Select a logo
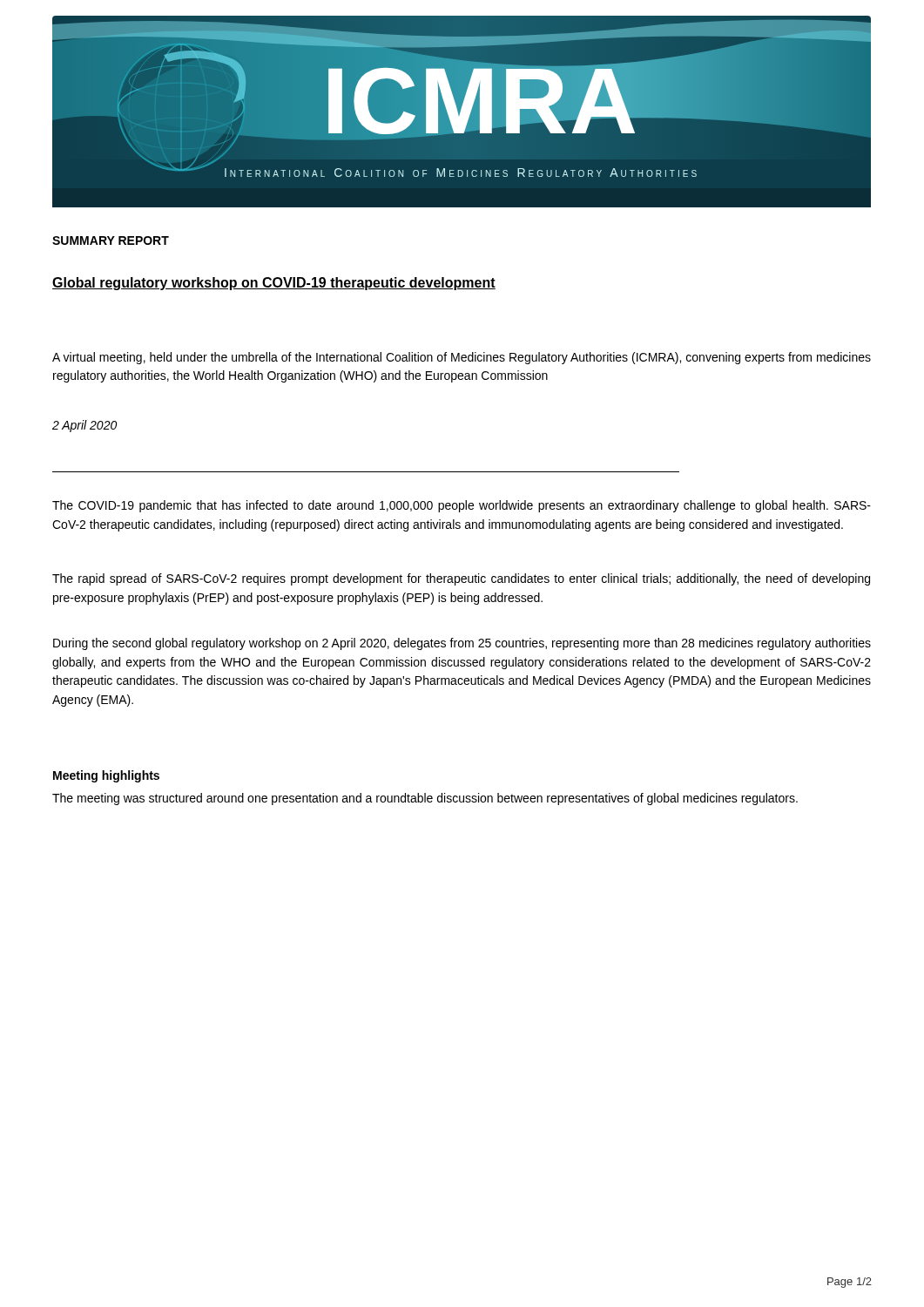This screenshot has width=924, height=1307. (x=462, y=112)
